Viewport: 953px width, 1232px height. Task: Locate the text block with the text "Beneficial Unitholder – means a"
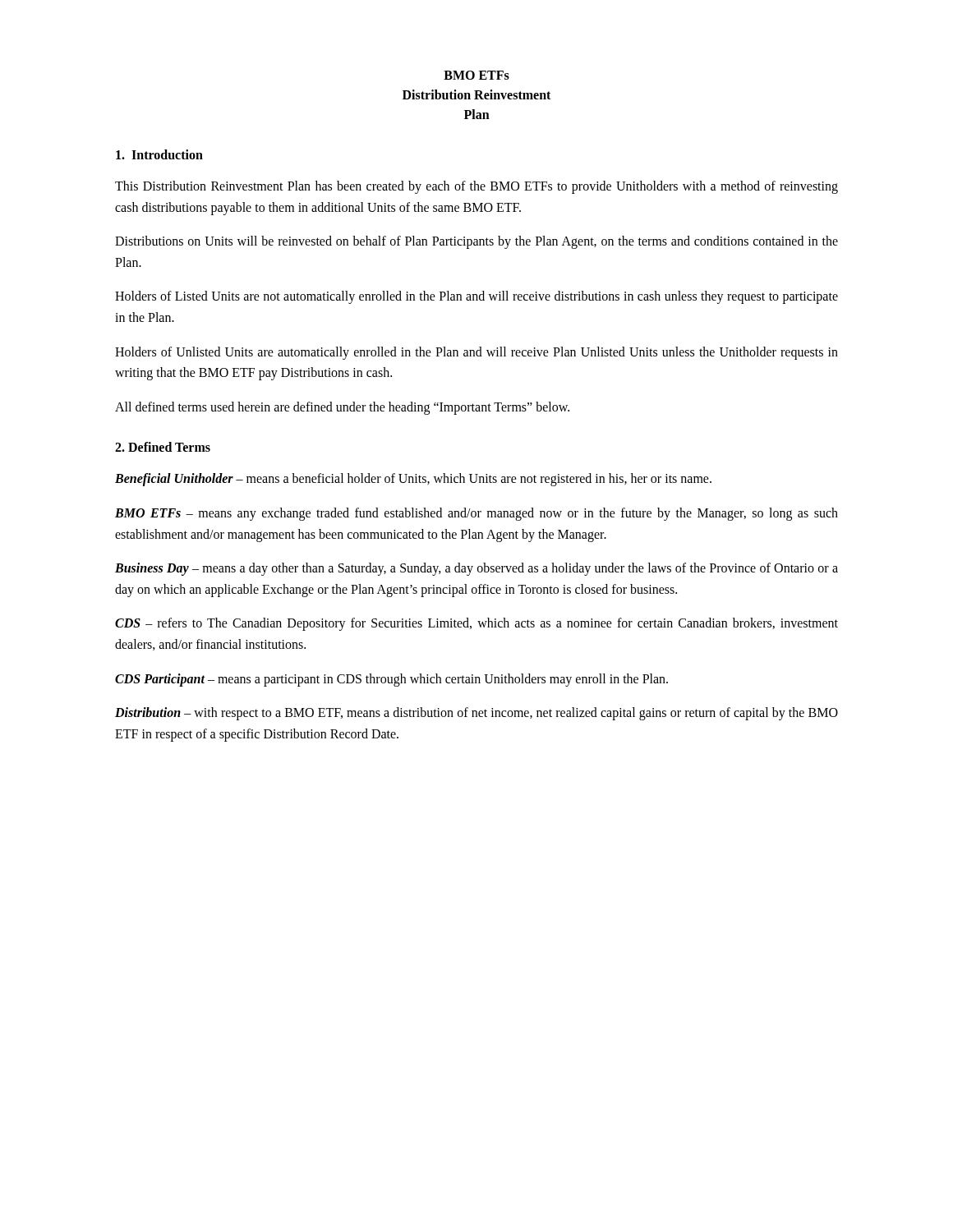tap(414, 479)
